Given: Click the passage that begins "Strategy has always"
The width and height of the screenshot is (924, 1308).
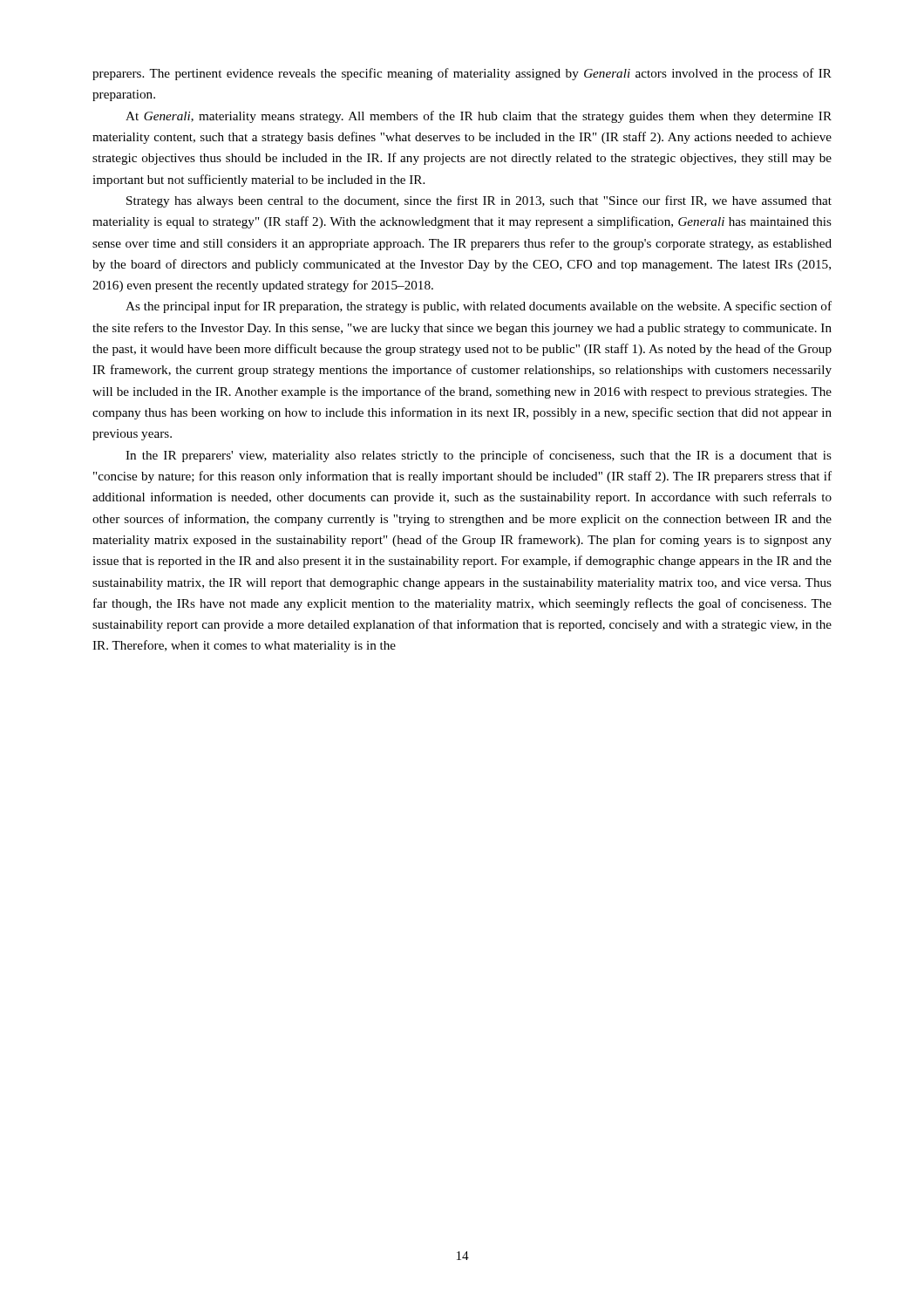Looking at the screenshot, I should (x=462, y=243).
